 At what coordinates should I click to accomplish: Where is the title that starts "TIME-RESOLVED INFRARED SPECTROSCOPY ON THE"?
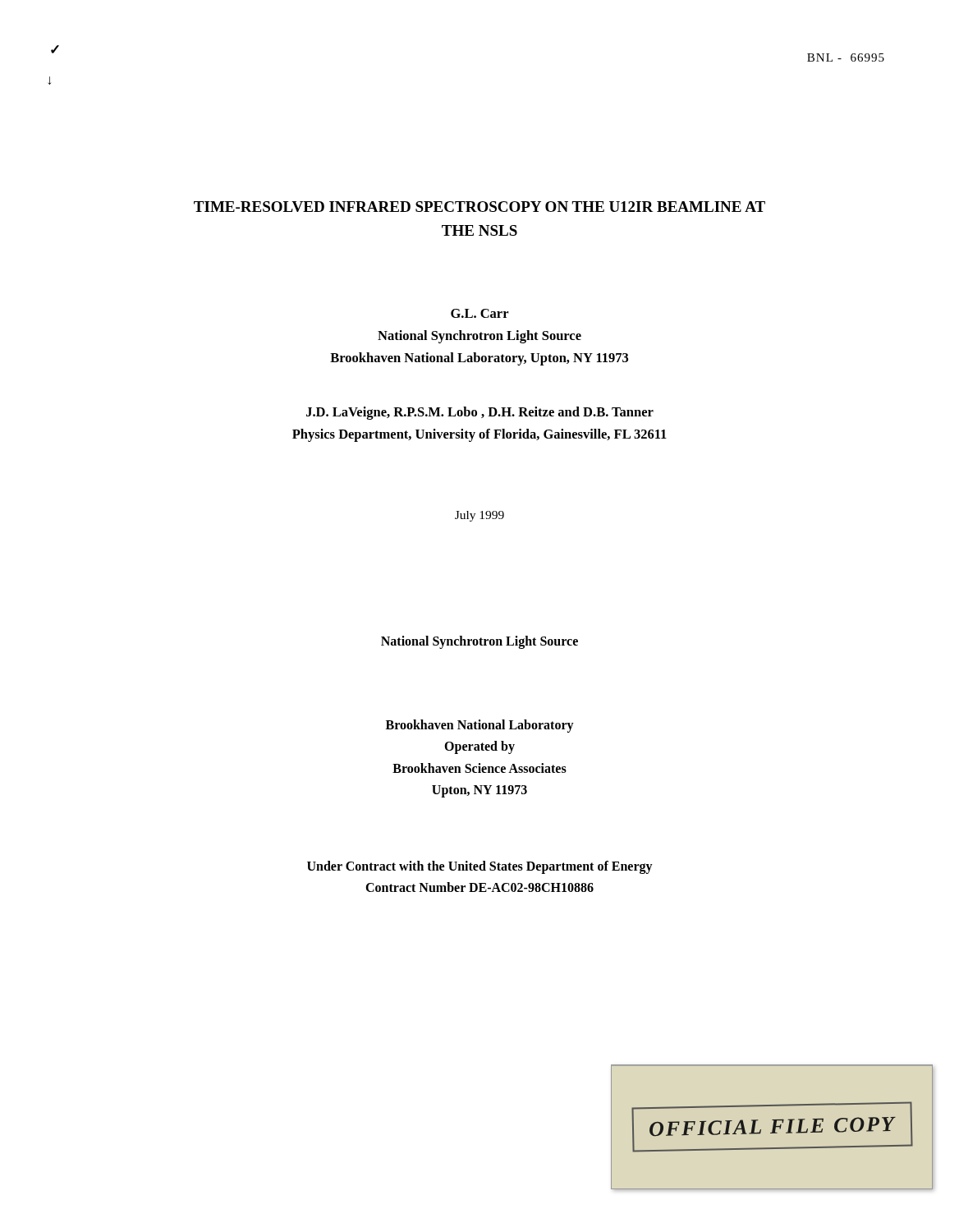[x=480, y=218]
